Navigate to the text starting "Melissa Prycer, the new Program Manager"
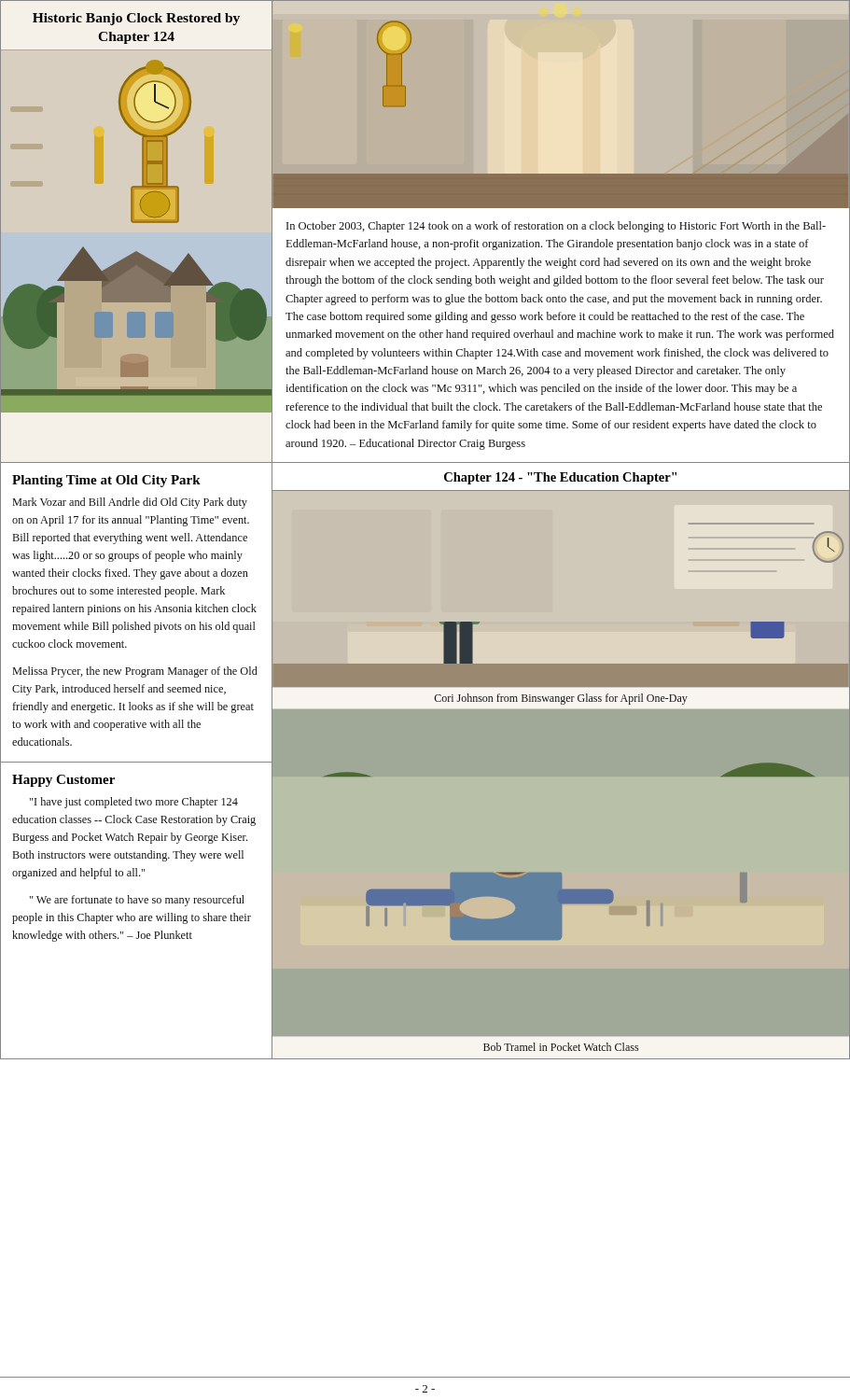 coord(136,707)
